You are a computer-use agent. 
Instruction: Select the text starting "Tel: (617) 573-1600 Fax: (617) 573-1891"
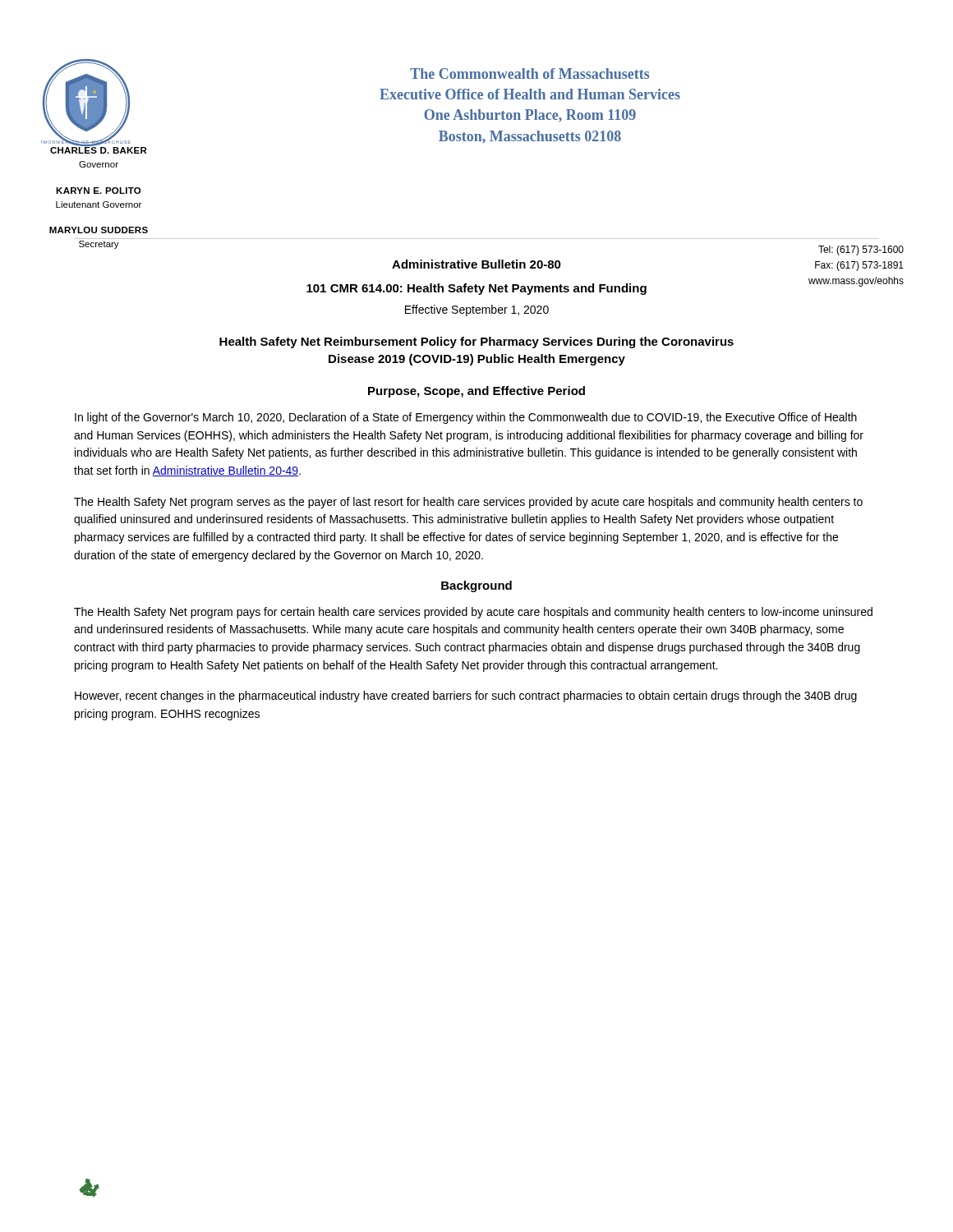(x=856, y=265)
